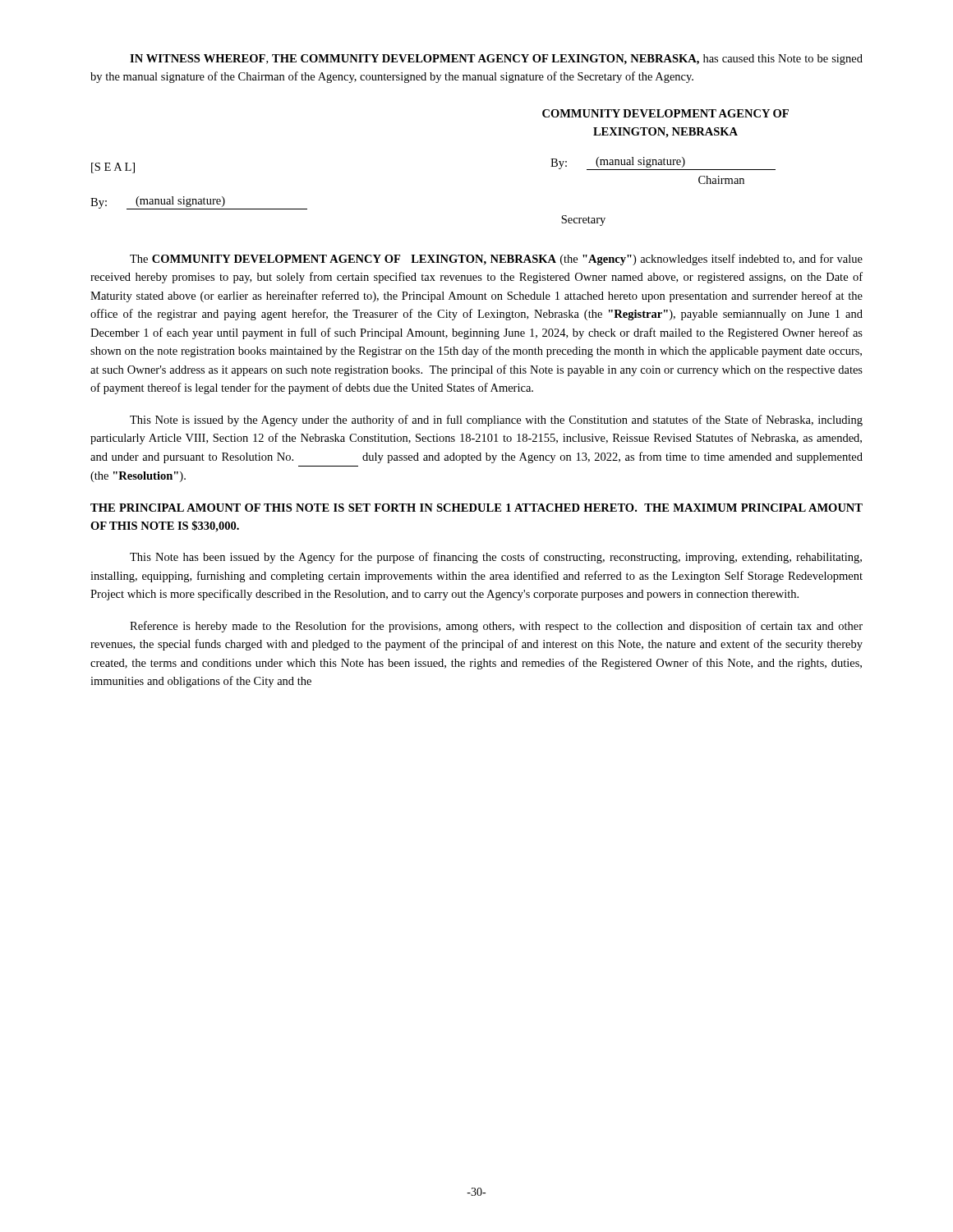Locate the text block that says "IN WITNESS WHEREOF, THE"
This screenshot has height=1232, width=953.
(476, 68)
